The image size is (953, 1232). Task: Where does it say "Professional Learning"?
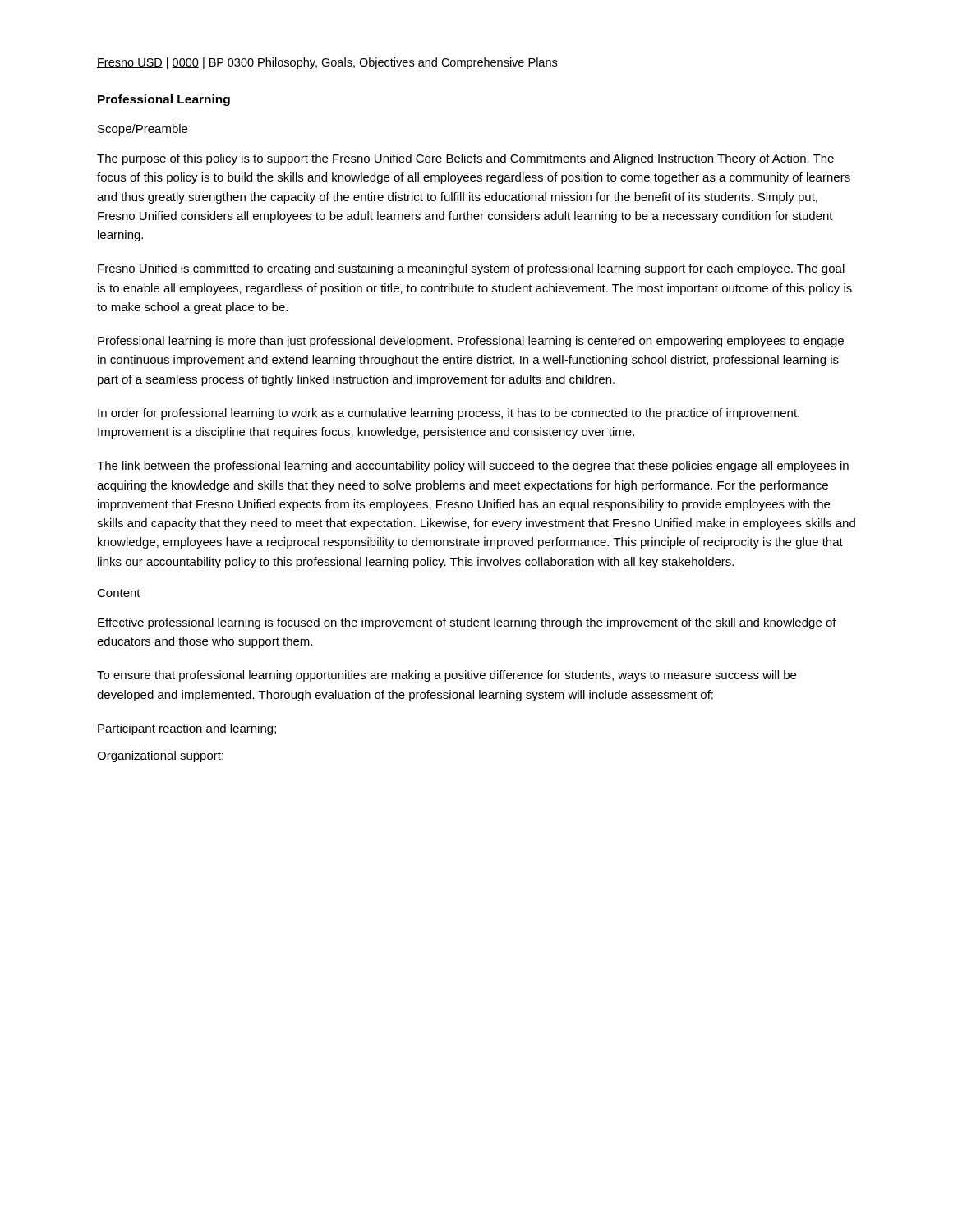[x=164, y=99]
